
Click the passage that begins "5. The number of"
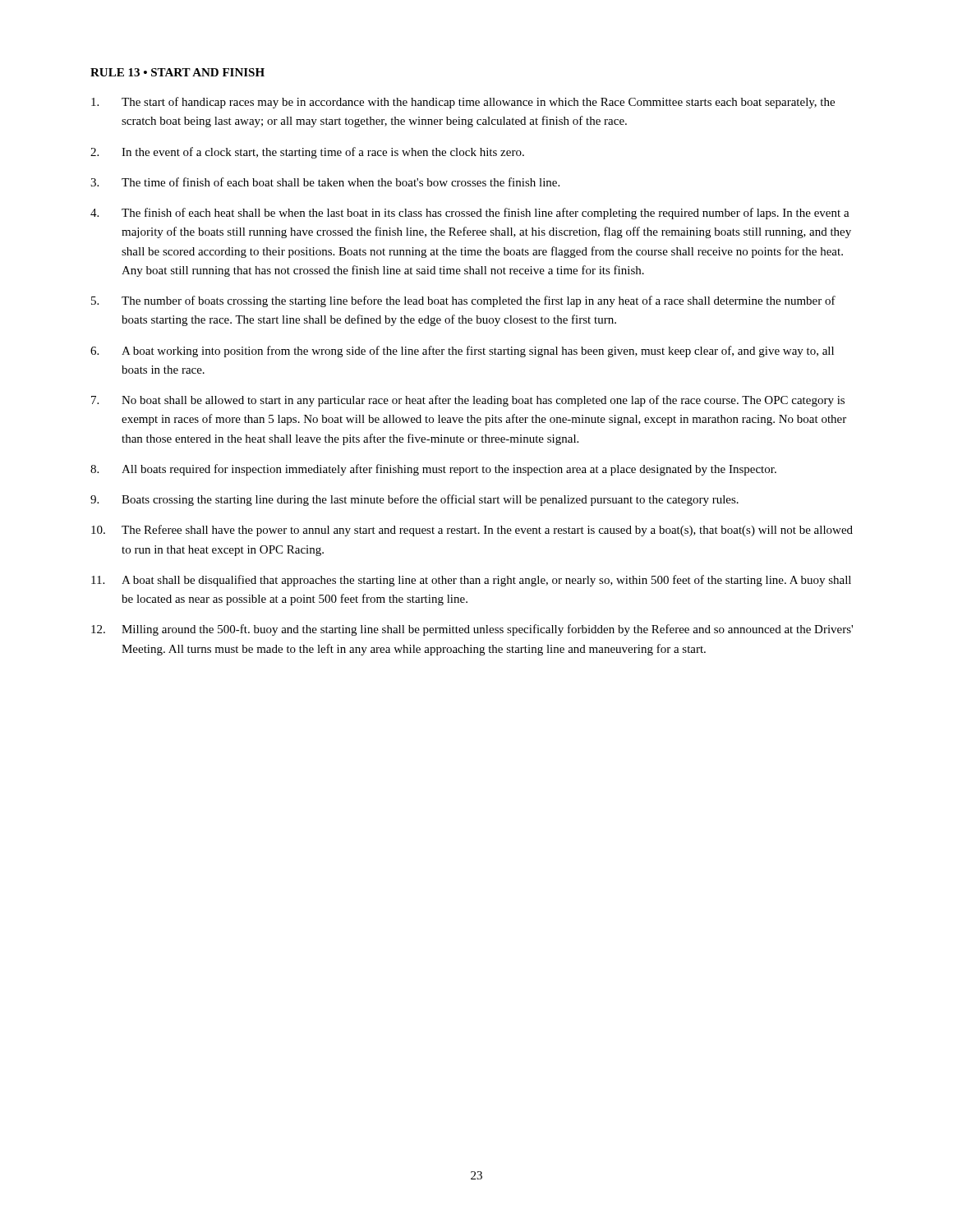click(x=472, y=311)
